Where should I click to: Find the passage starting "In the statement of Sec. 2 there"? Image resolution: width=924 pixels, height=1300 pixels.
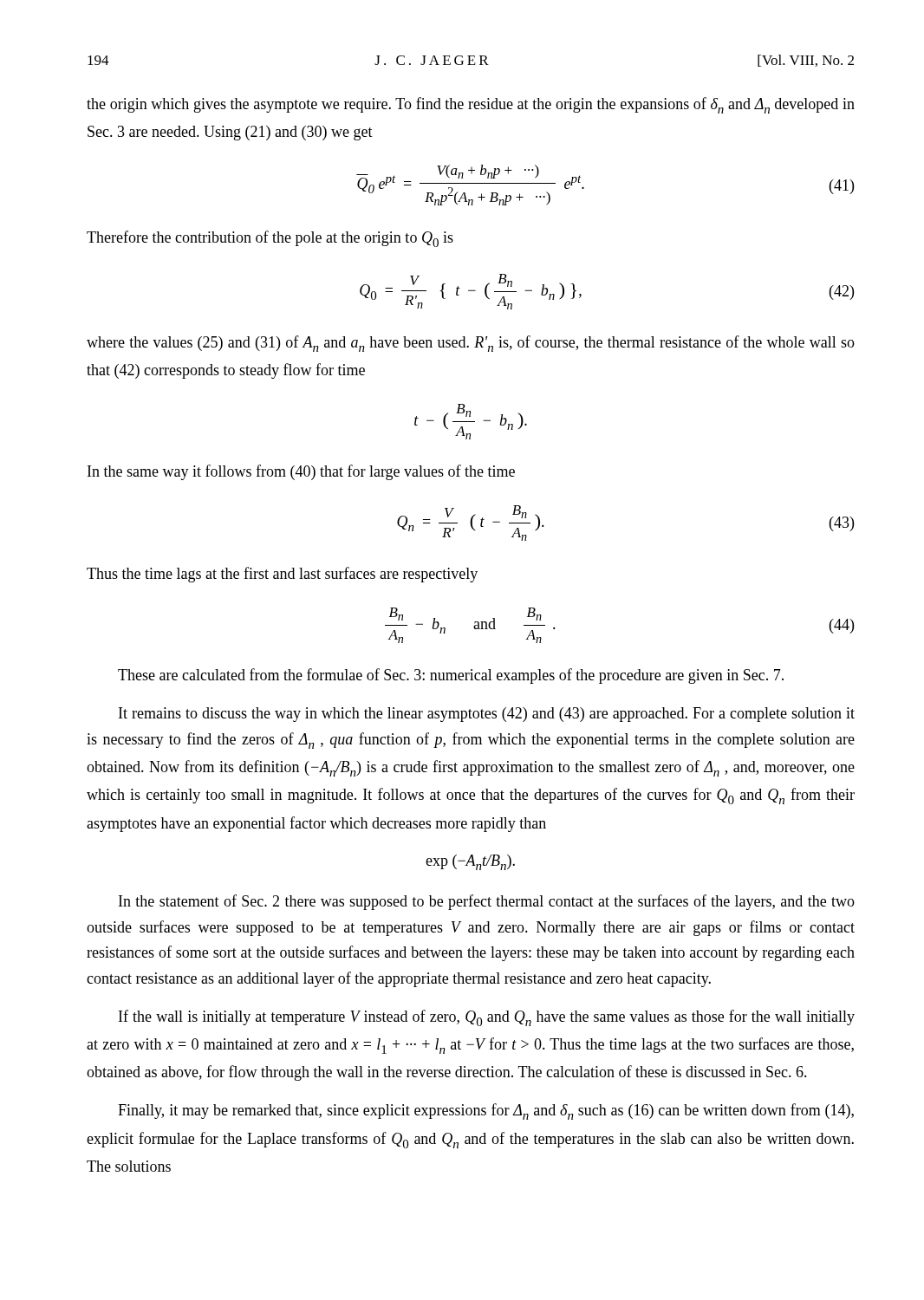pyautogui.click(x=471, y=1035)
